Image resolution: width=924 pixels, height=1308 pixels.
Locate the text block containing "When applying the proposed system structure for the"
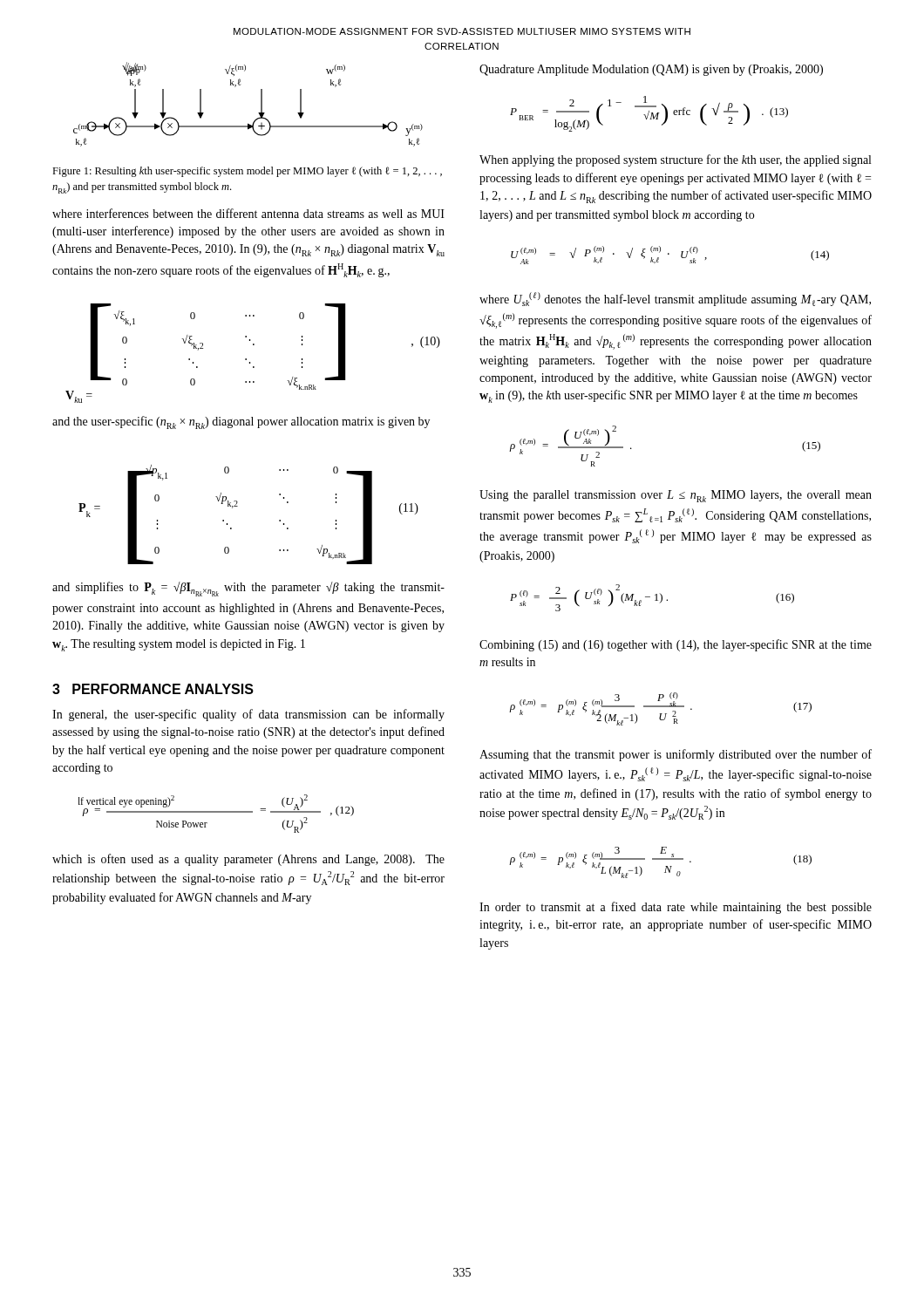click(x=676, y=188)
